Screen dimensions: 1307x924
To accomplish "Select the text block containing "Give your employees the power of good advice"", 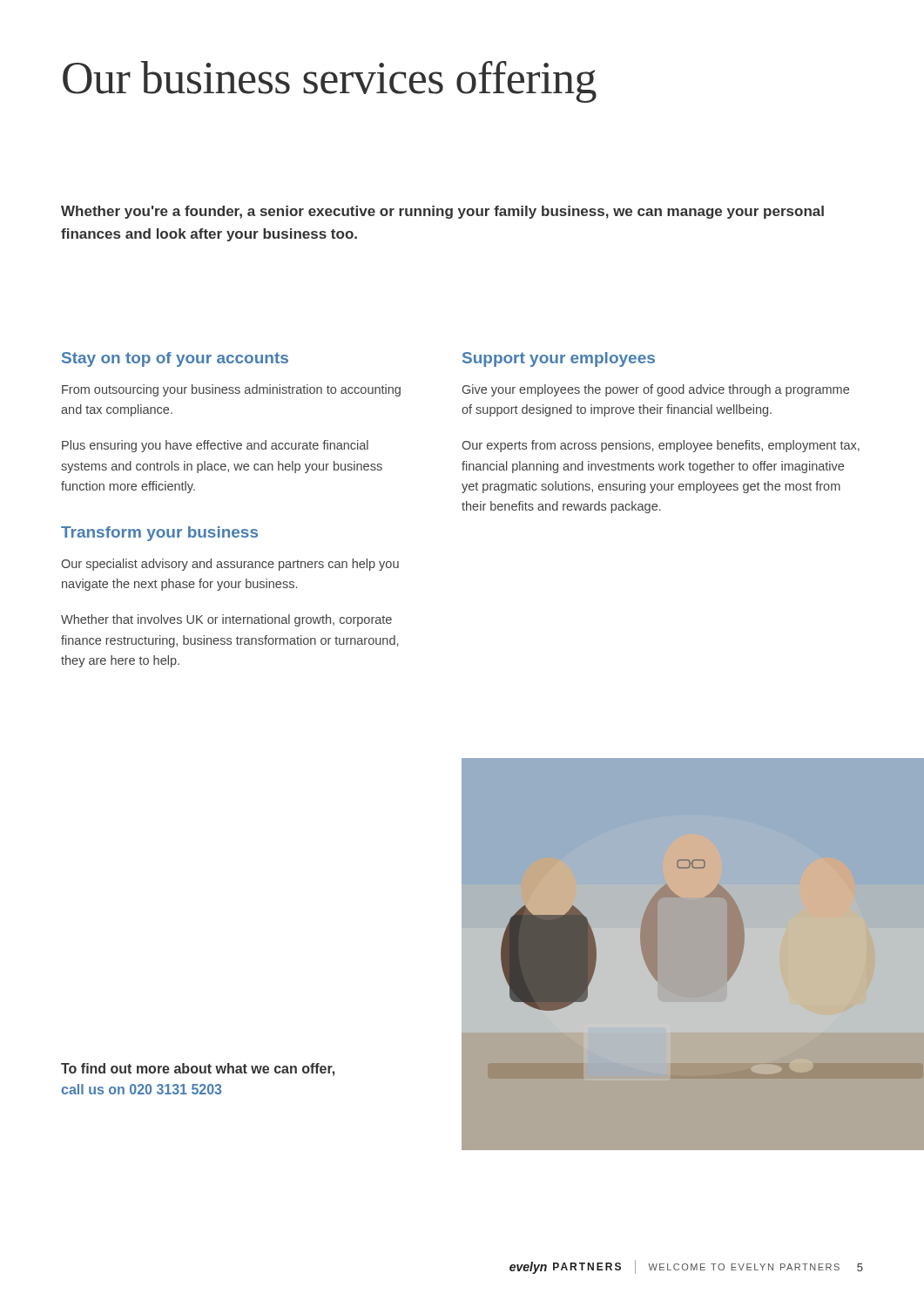I will pos(662,400).
